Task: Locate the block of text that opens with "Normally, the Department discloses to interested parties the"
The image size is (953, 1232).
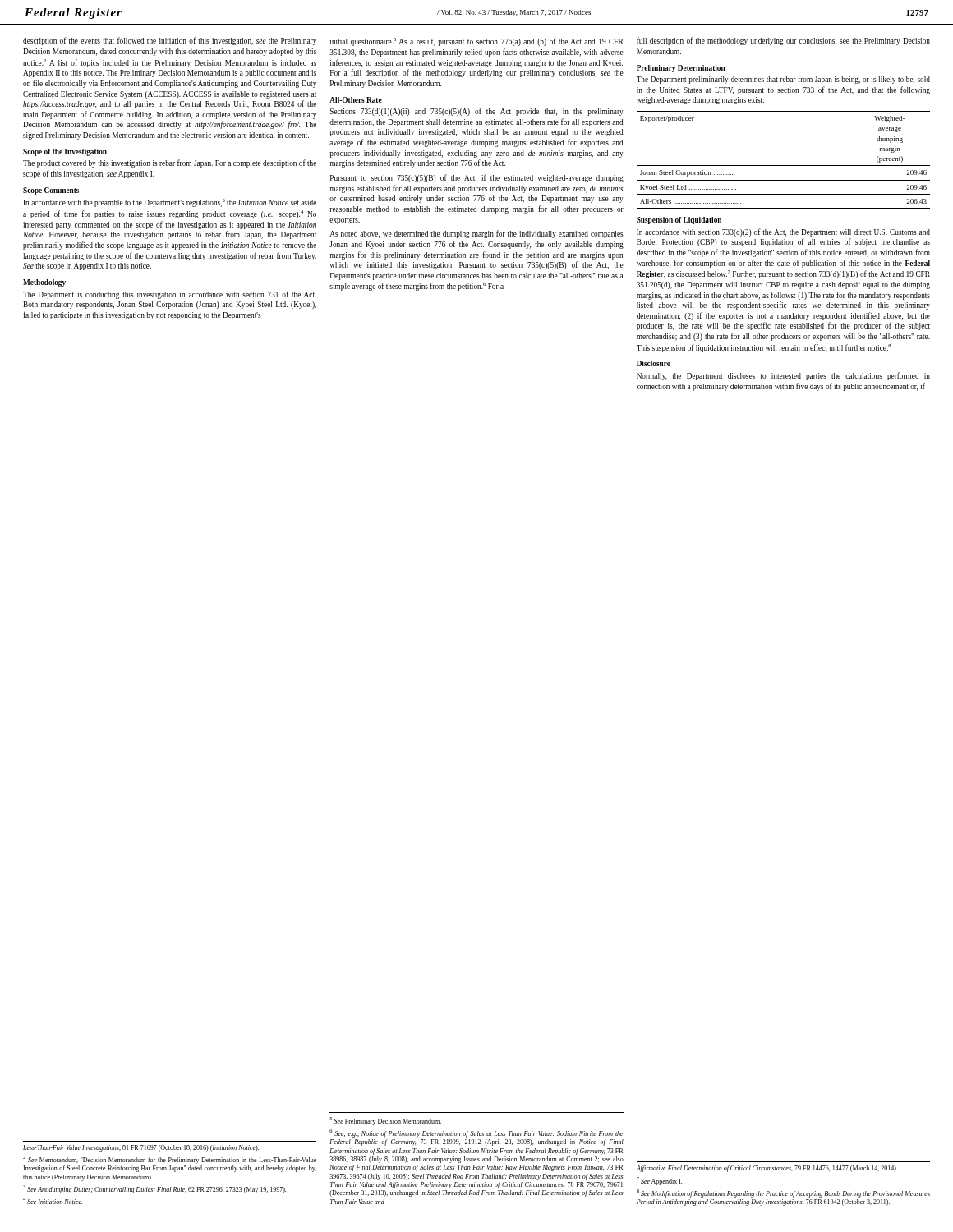Action: tap(783, 382)
